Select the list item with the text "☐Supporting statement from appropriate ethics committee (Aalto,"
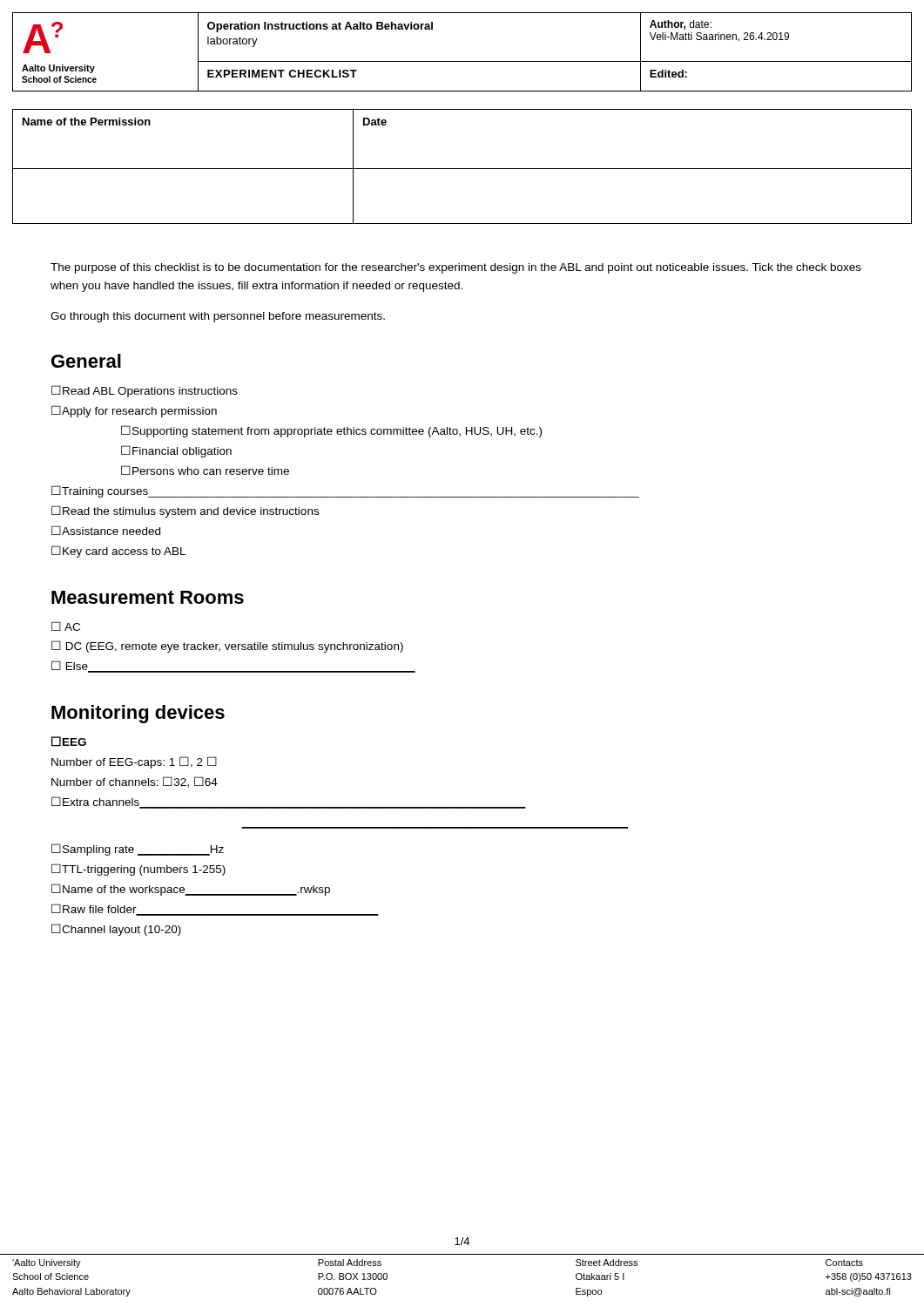Screen dimensions: 1307x924 click(x=331, y=431)
